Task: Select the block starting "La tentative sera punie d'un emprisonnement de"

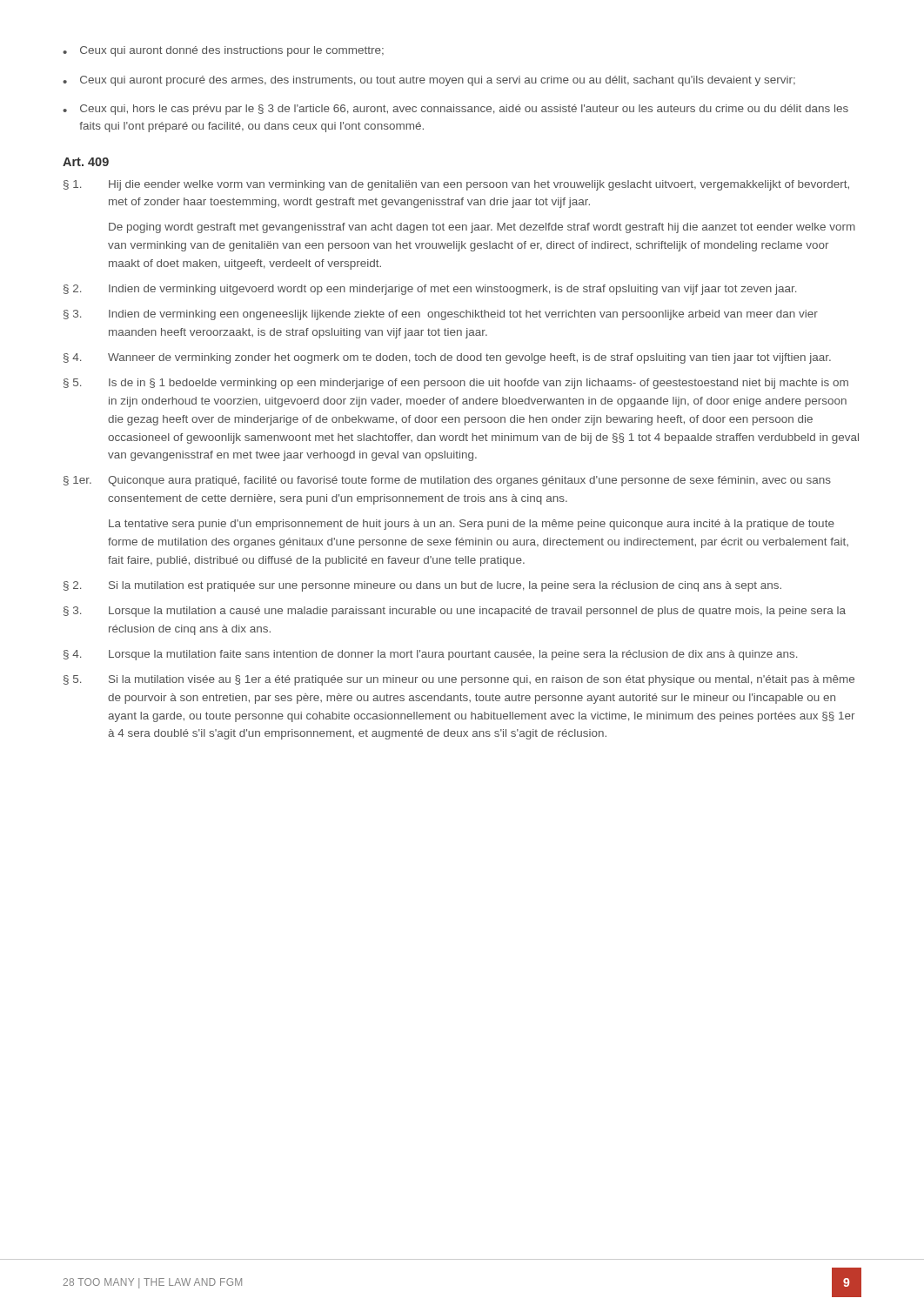Action: click(x=479, y=542)
